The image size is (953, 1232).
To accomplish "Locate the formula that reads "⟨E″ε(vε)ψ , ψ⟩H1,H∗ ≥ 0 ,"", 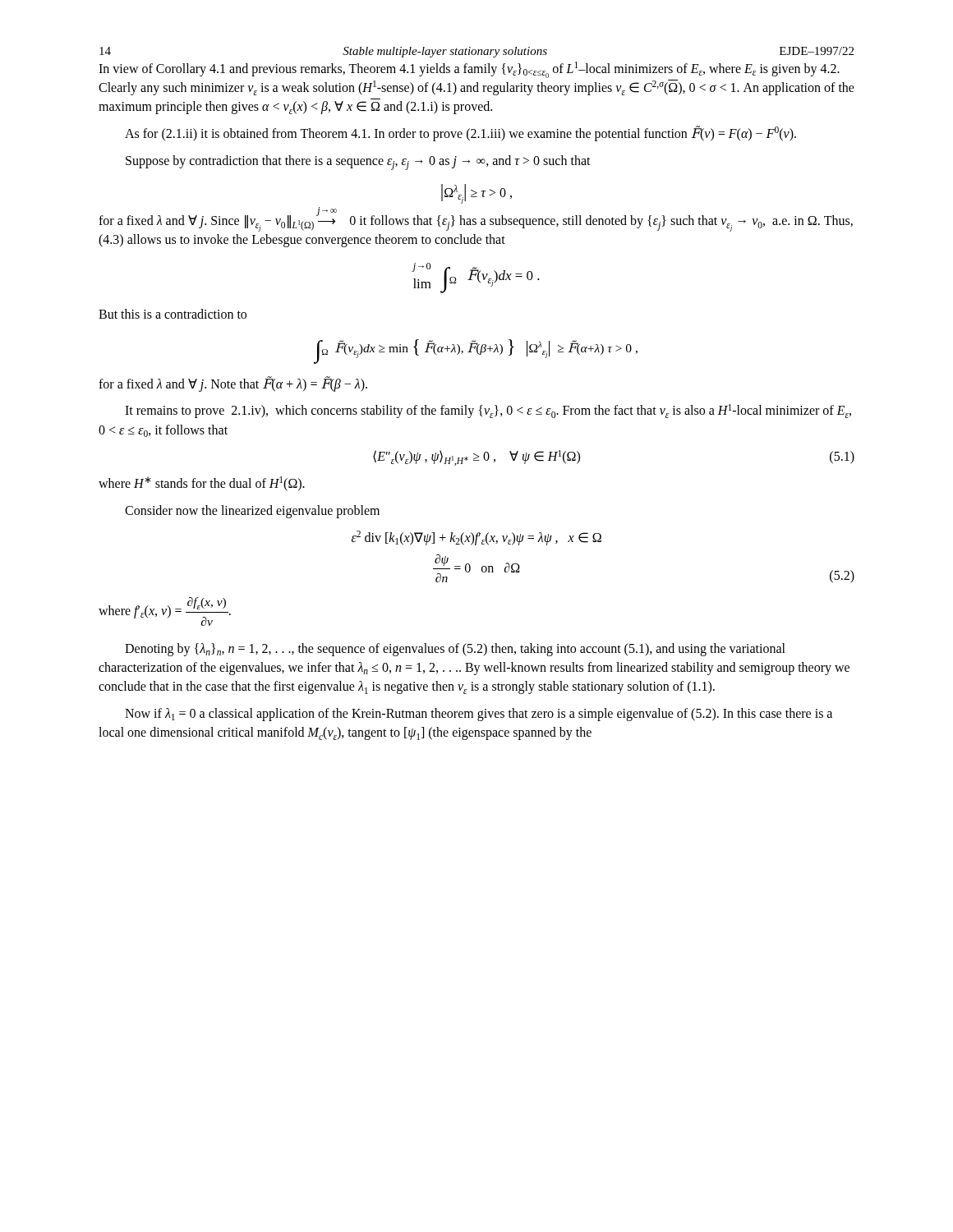I will [476, 457].
